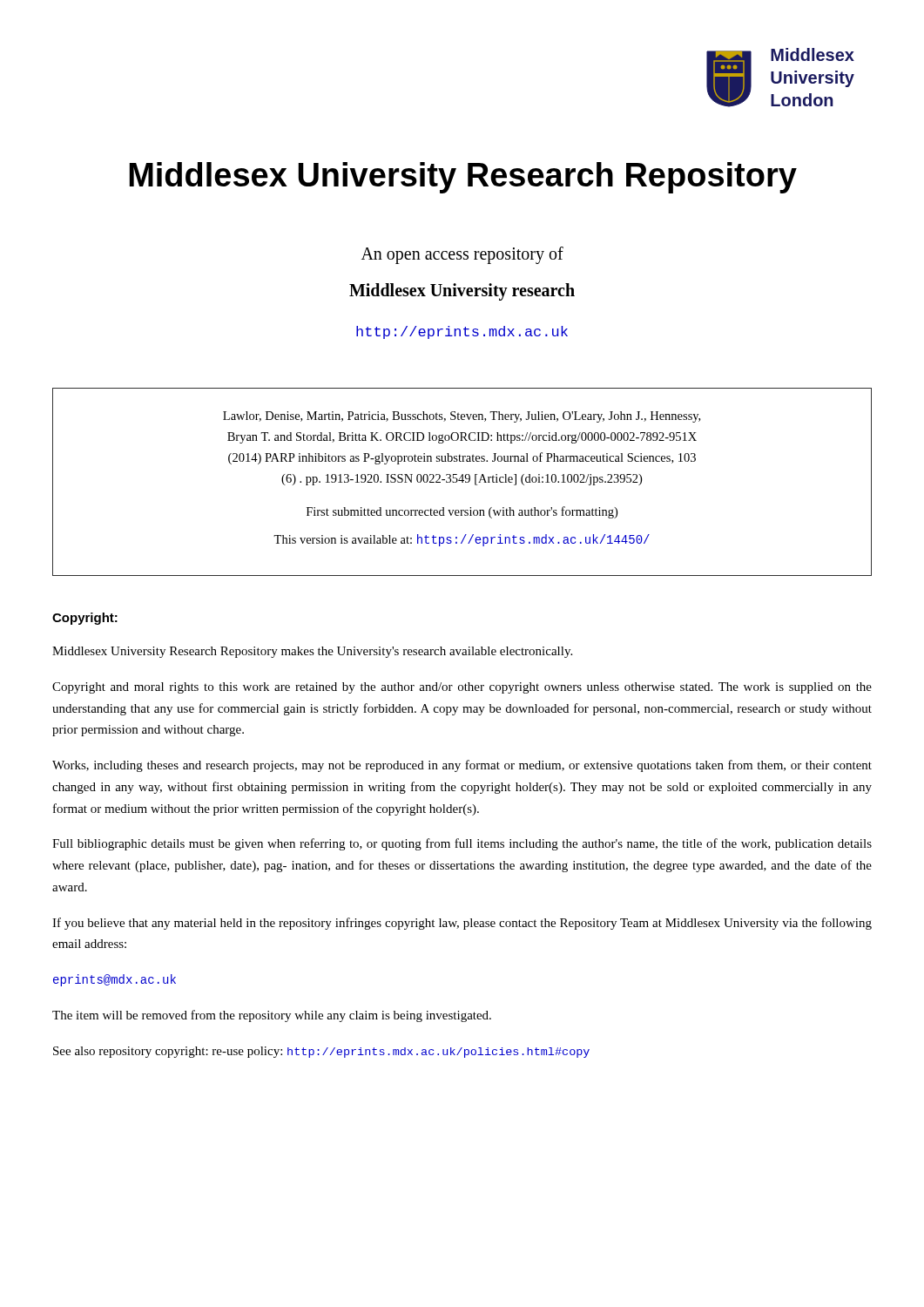Click on the text block that says "Middlesex University Research Repository makes the"
The image size is (924, 1307).
pyautogui.click(x=313, y=651)
